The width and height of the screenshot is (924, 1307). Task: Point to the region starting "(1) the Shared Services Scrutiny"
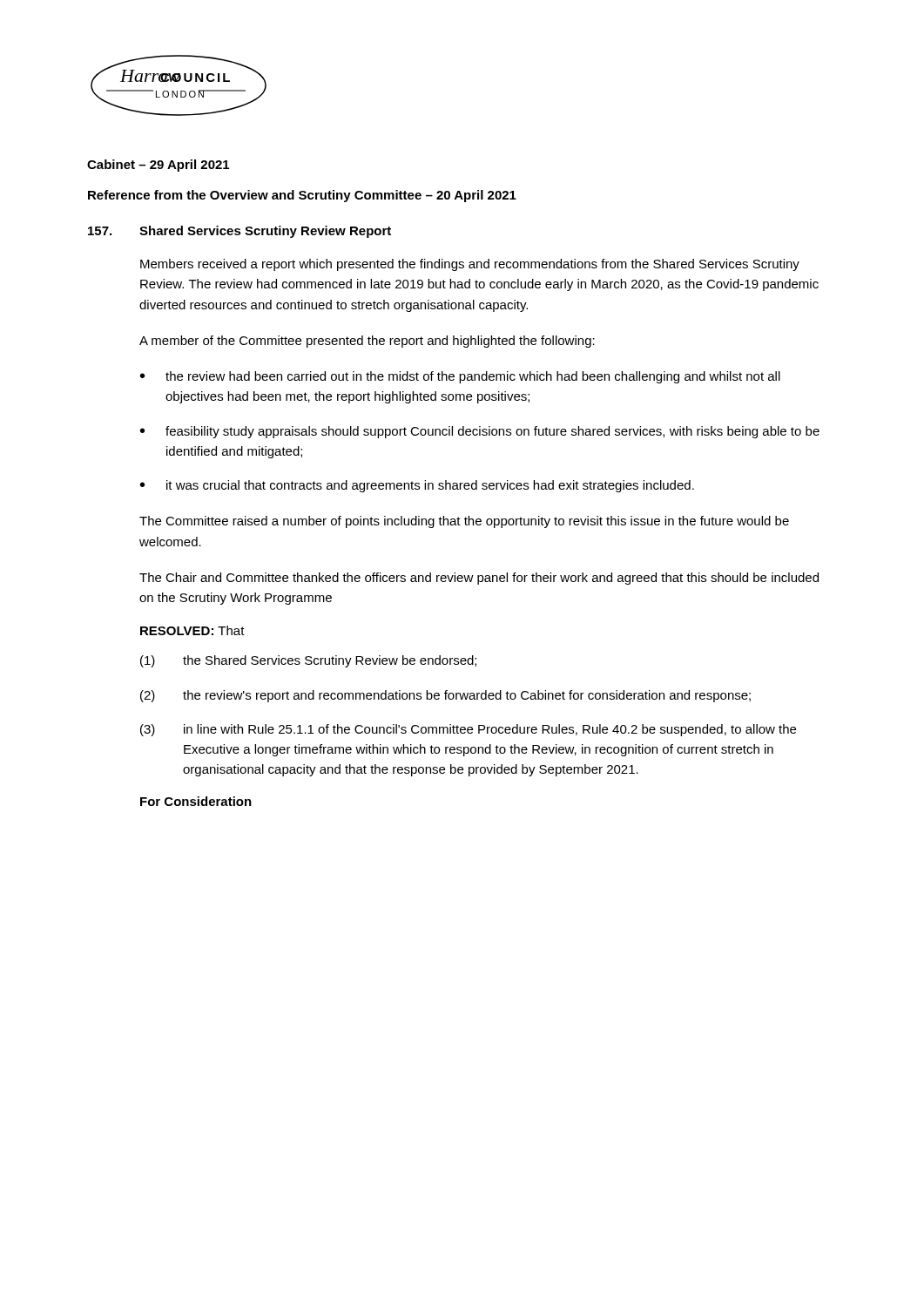308,661
